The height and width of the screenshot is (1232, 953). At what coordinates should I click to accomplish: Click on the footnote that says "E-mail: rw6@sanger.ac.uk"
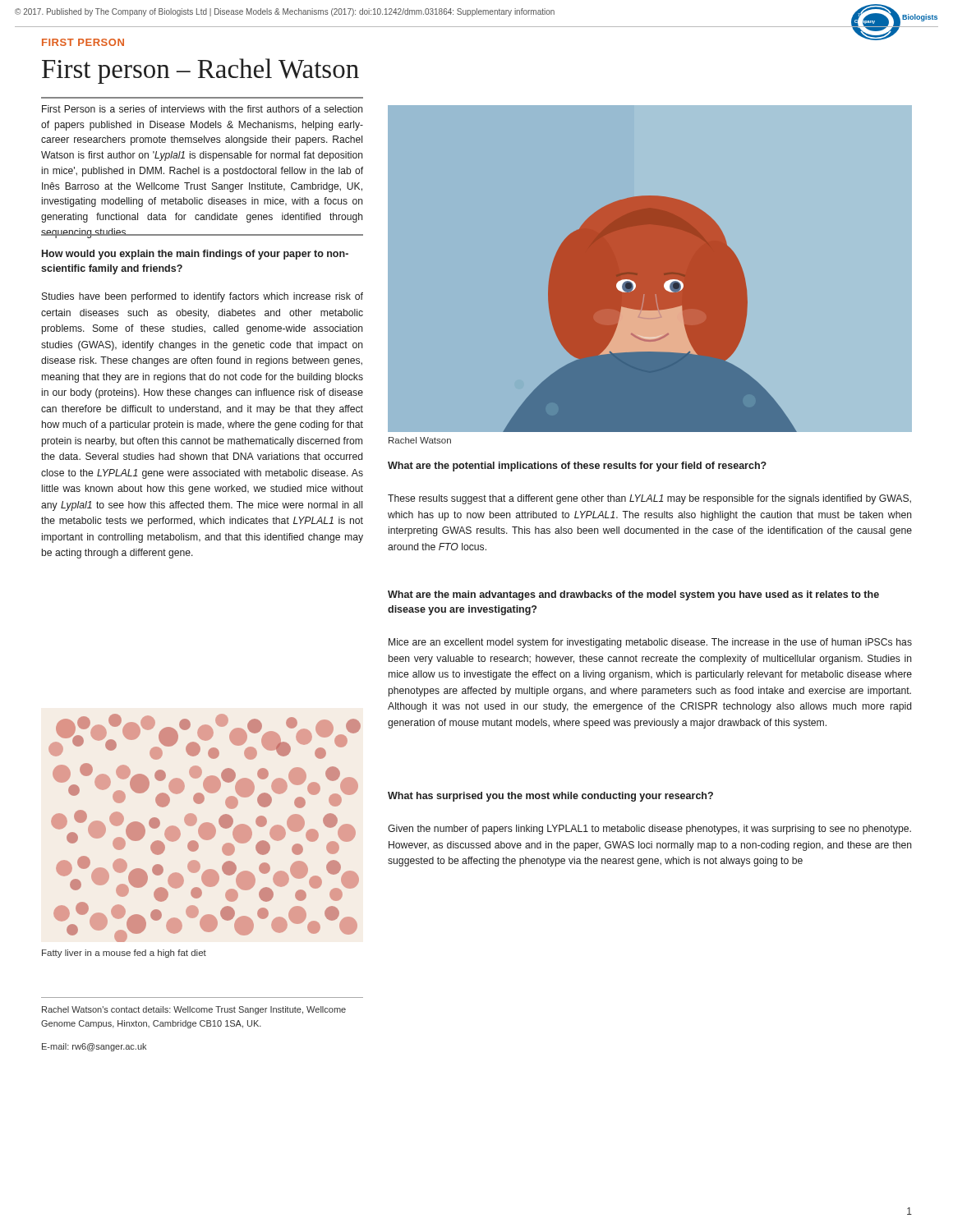click(94, 1046)
